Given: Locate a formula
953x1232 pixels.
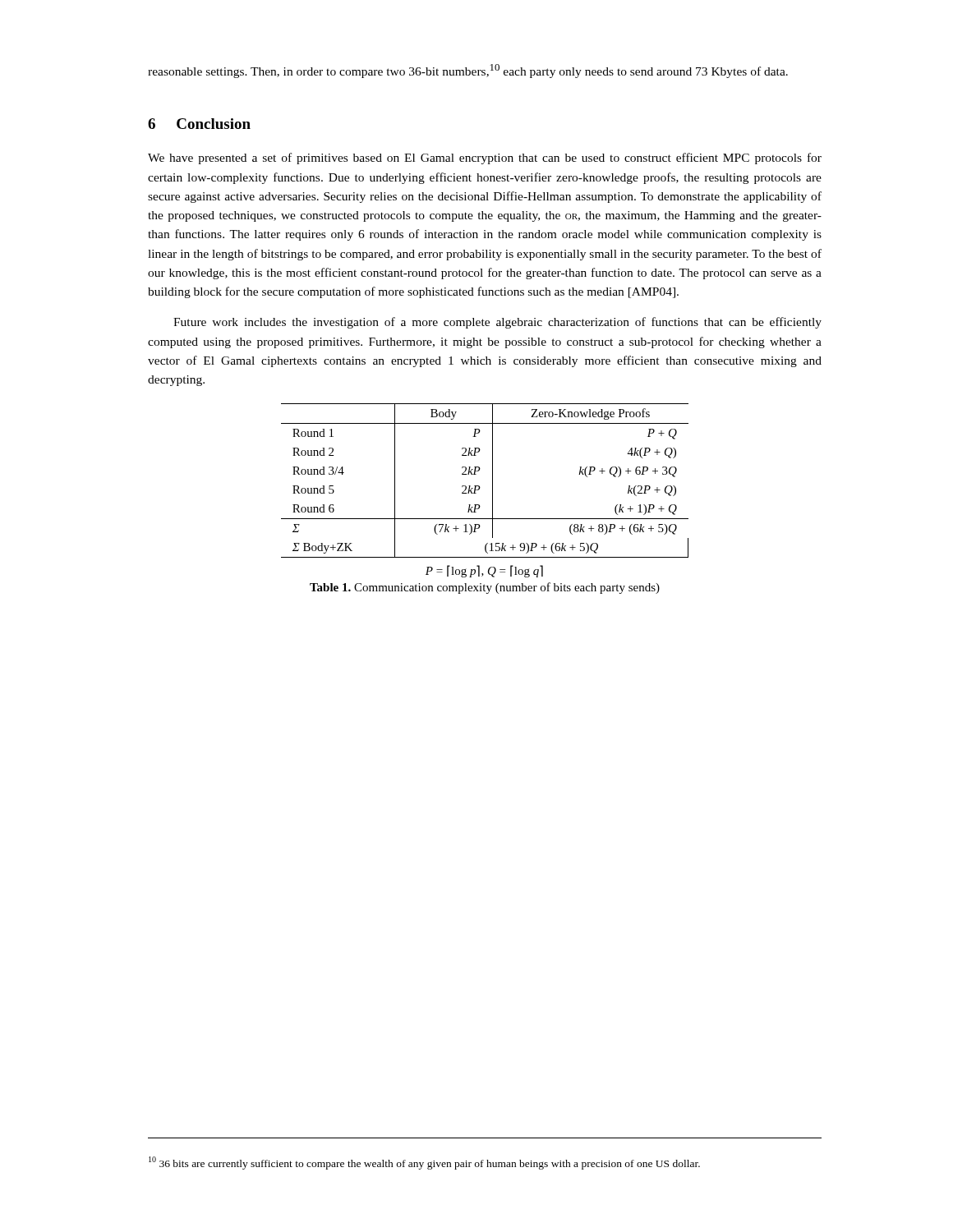Looking at the screenshot, I should [x=485, y=571].
